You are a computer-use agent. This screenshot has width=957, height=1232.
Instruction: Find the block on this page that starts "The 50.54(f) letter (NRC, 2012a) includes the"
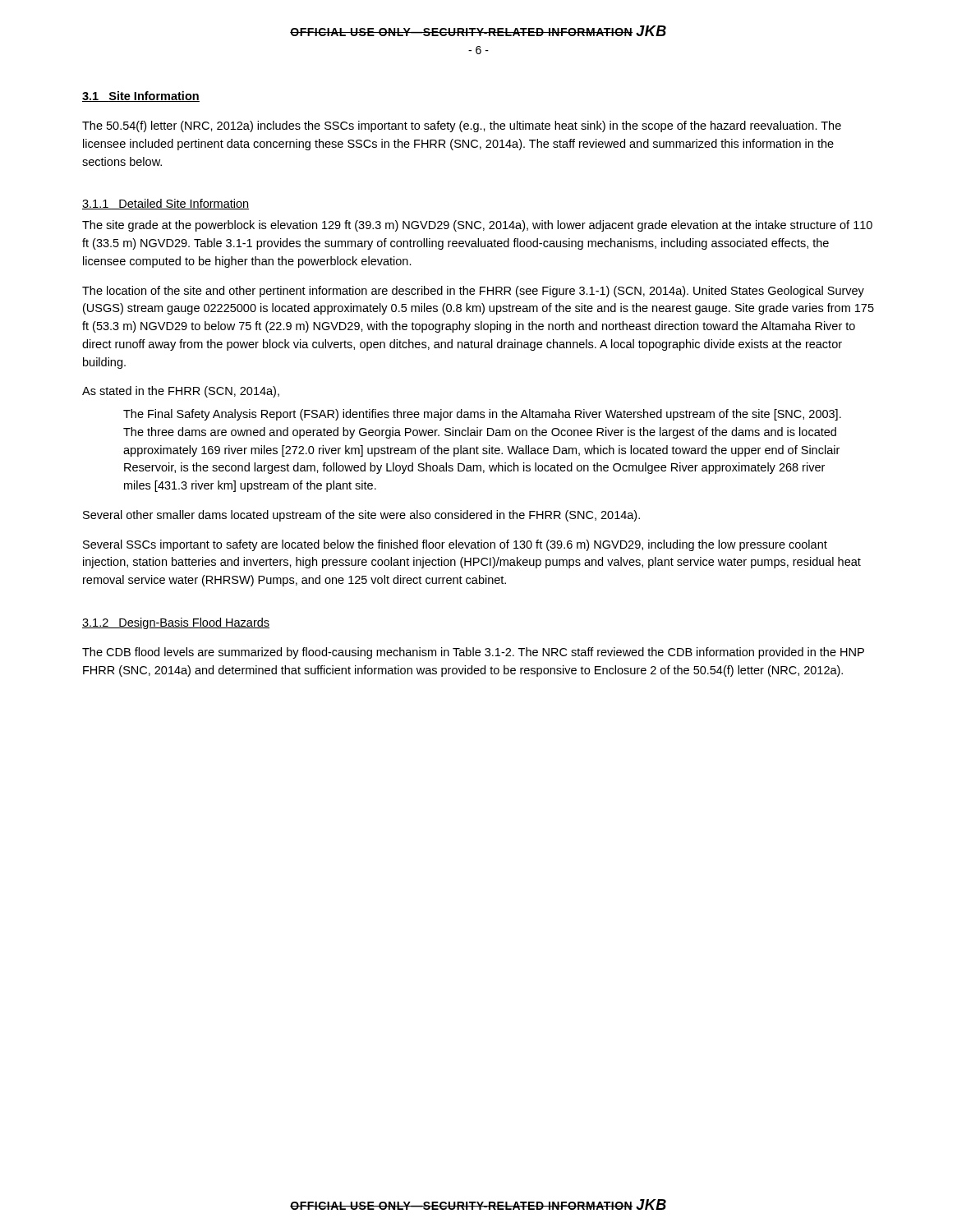[462, 144]
